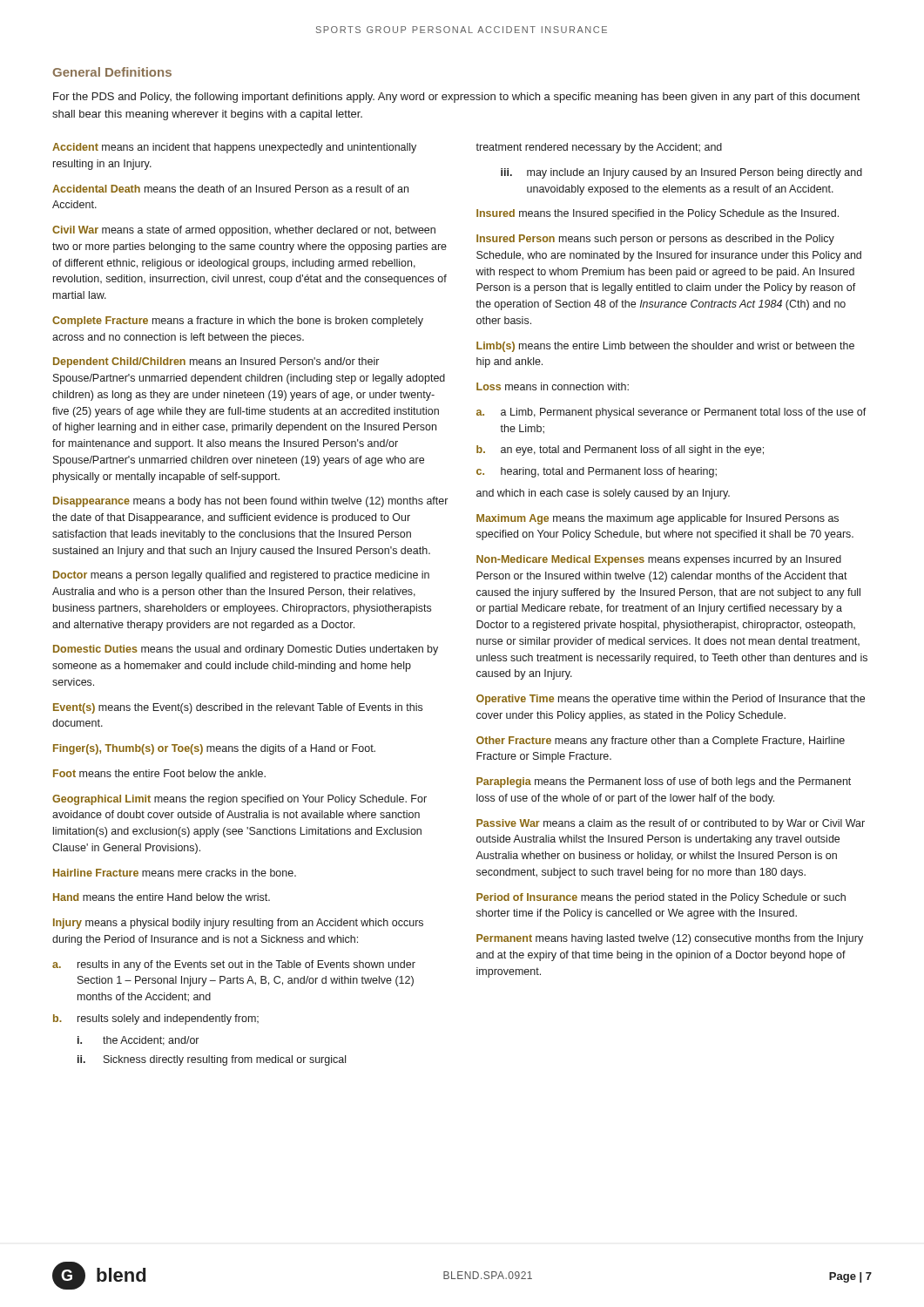The height and width of the screenshot is (1307, 924).
Task: Click on the list item containing "Finger(s), Thumb(s) or Toe(s) means the digits"
Action: click(x=214, y=748)
